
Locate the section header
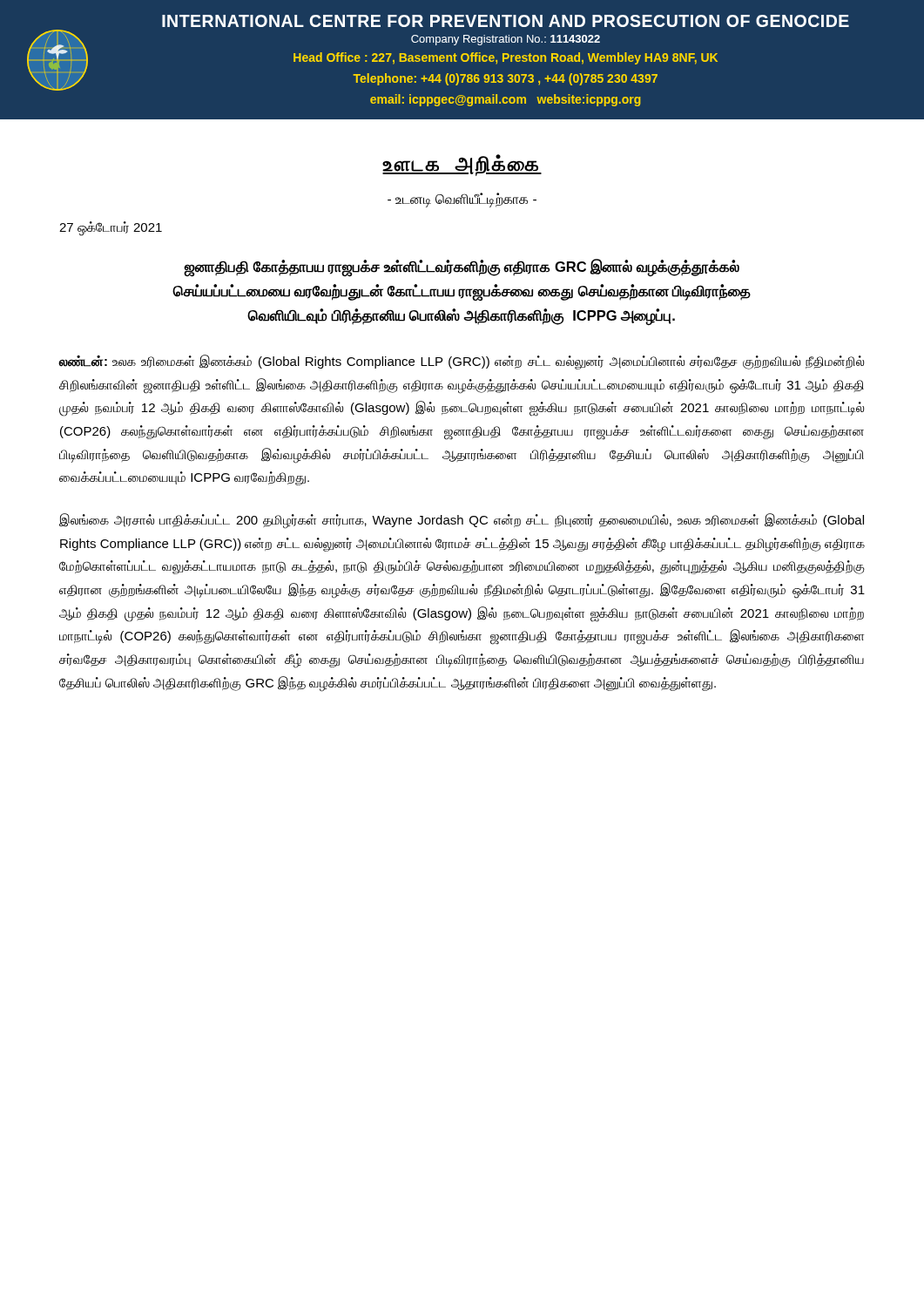tap(462, 291)
